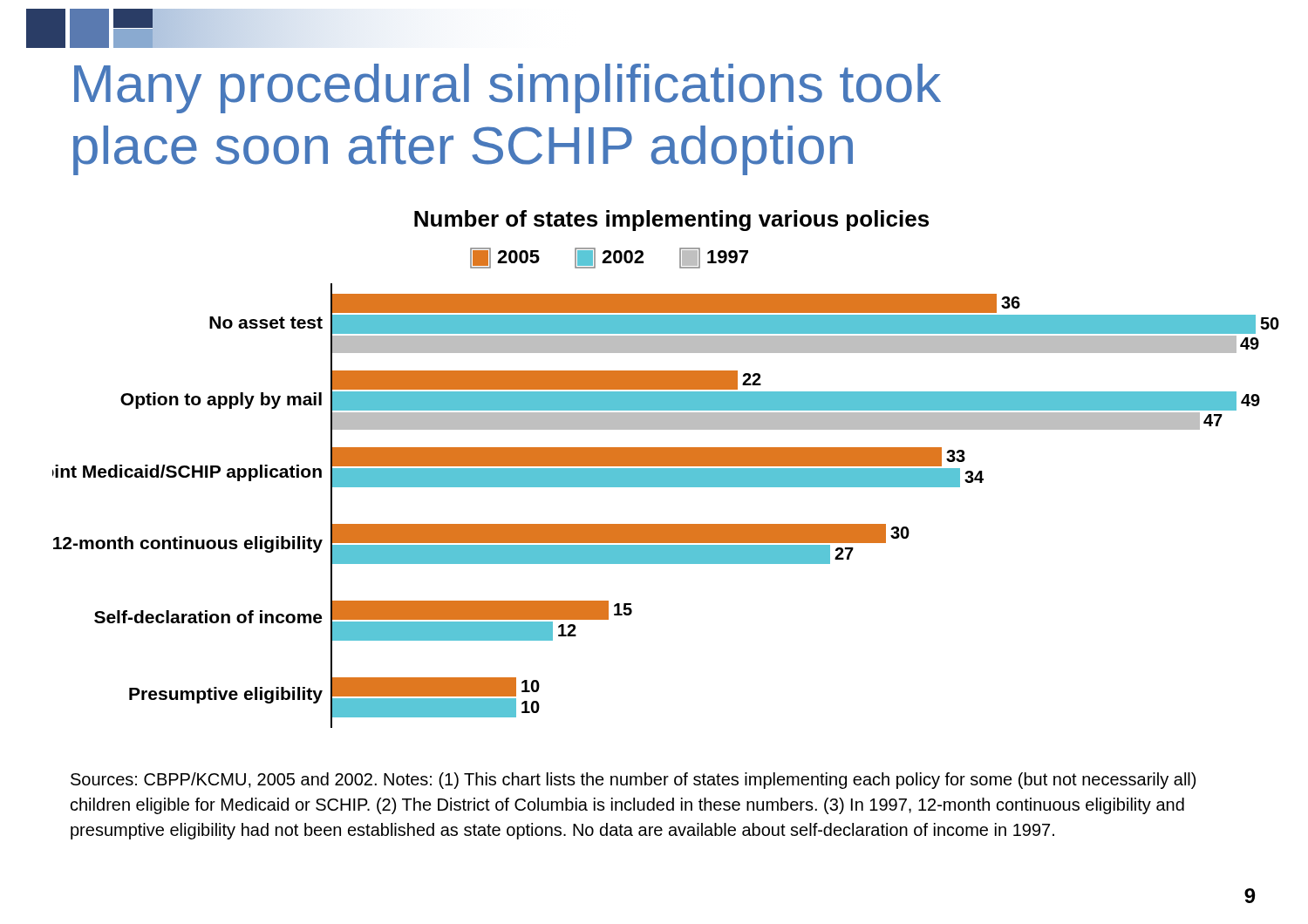Point to the title beginning "Many procedural simplifications tookplace soon"
Screen dimensions: 924x1308
(x=505, y=114)
